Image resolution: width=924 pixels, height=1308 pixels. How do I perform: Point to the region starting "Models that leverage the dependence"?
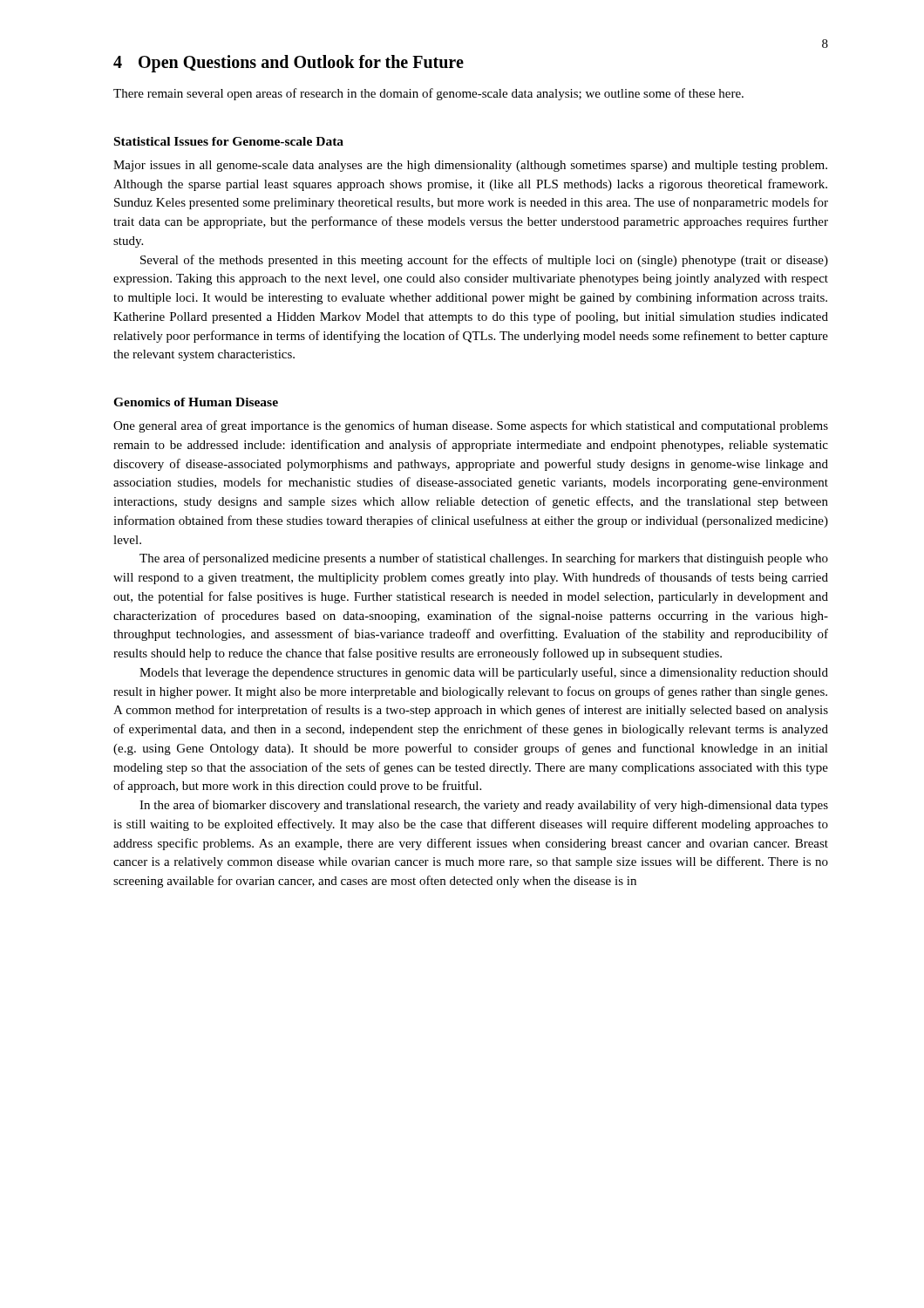[x=471, y=730]
